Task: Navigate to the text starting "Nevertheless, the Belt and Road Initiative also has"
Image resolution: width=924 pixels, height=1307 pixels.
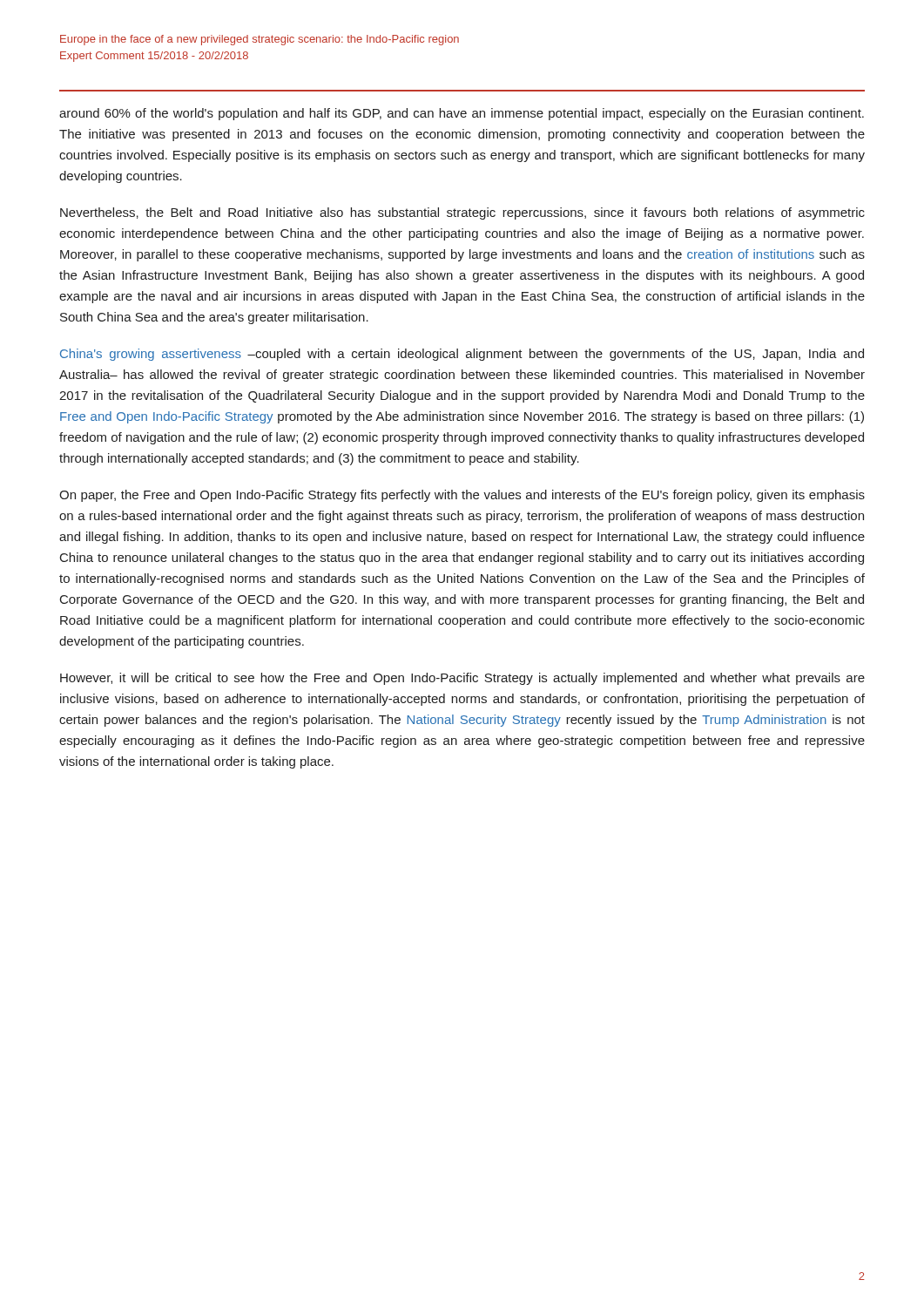Action: tap(462, 264)
